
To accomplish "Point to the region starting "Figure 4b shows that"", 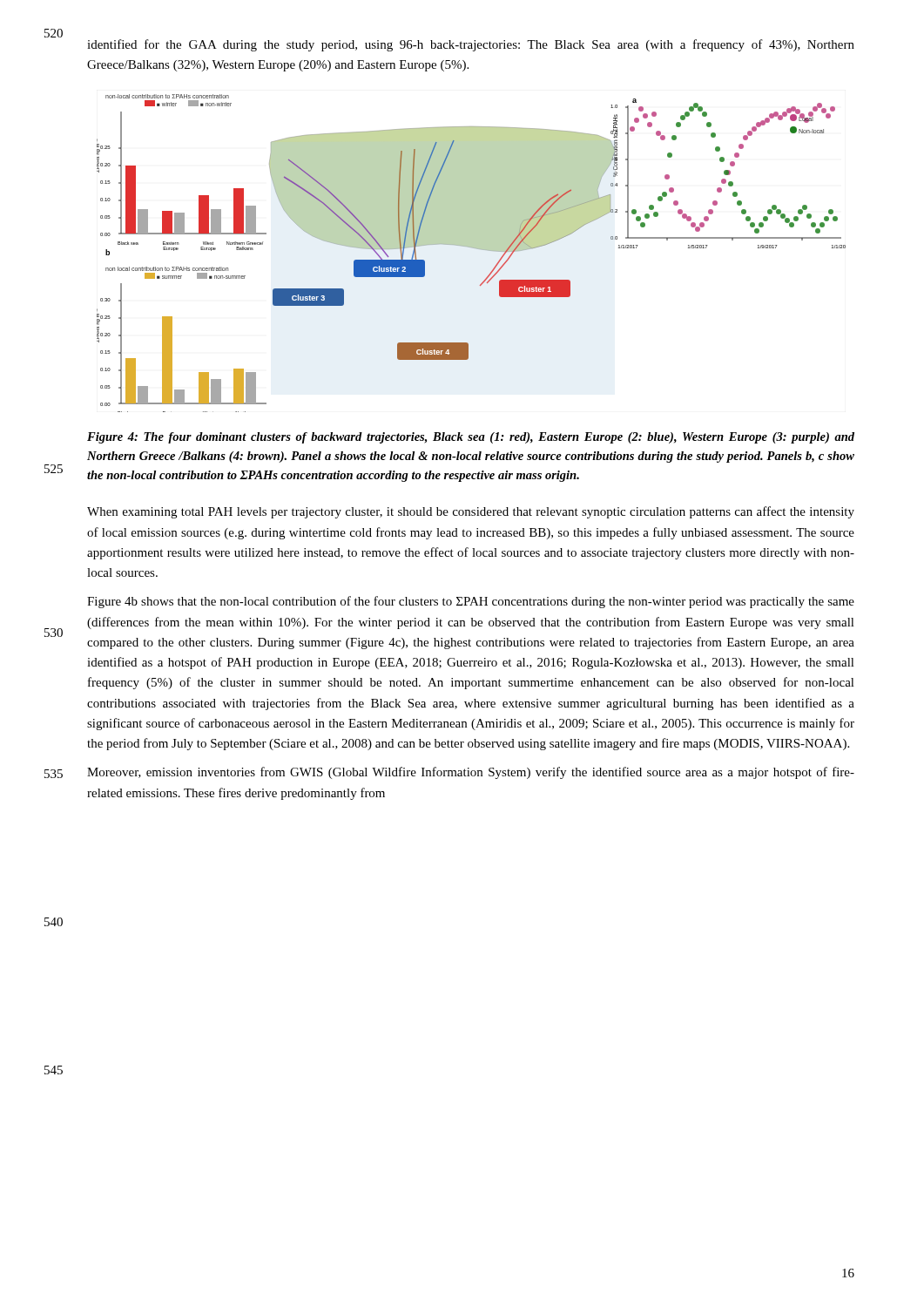I will pyautogui.click(x=471, y=672).
